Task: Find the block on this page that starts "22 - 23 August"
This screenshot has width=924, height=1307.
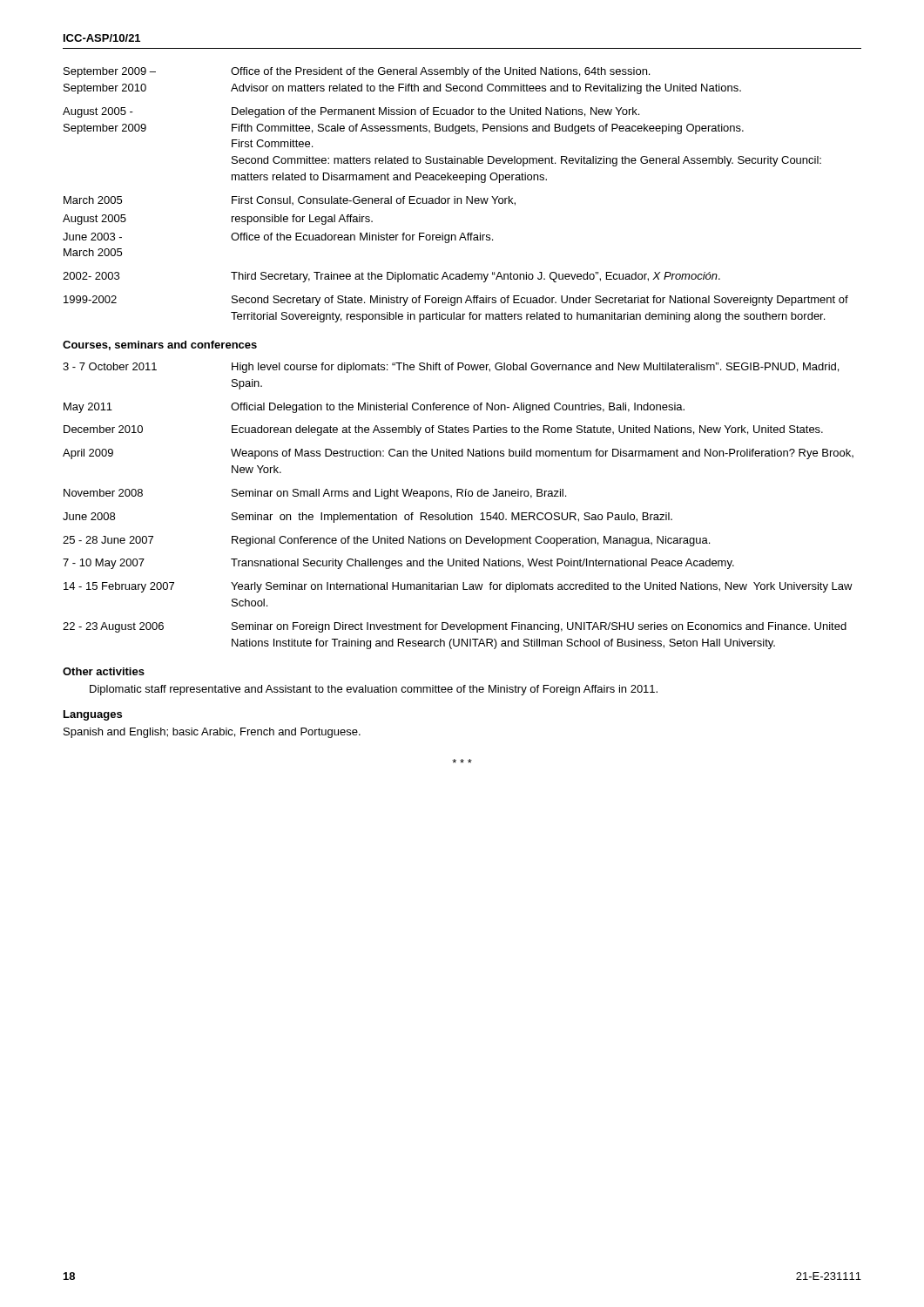Action: pyautogui.click(x=462, y=635)
